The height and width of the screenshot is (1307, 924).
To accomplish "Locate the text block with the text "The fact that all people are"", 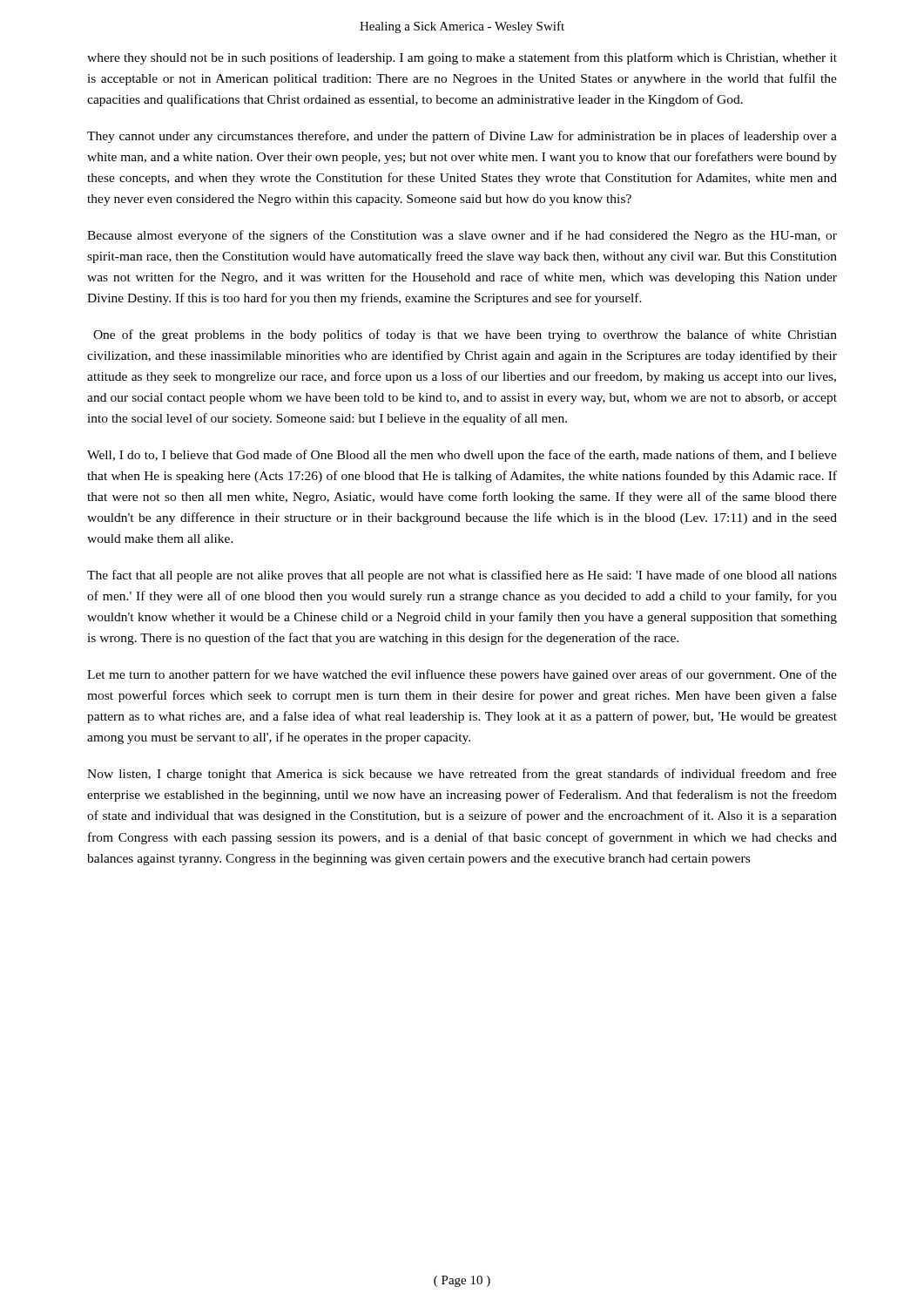I will click(x=462, y=606).
